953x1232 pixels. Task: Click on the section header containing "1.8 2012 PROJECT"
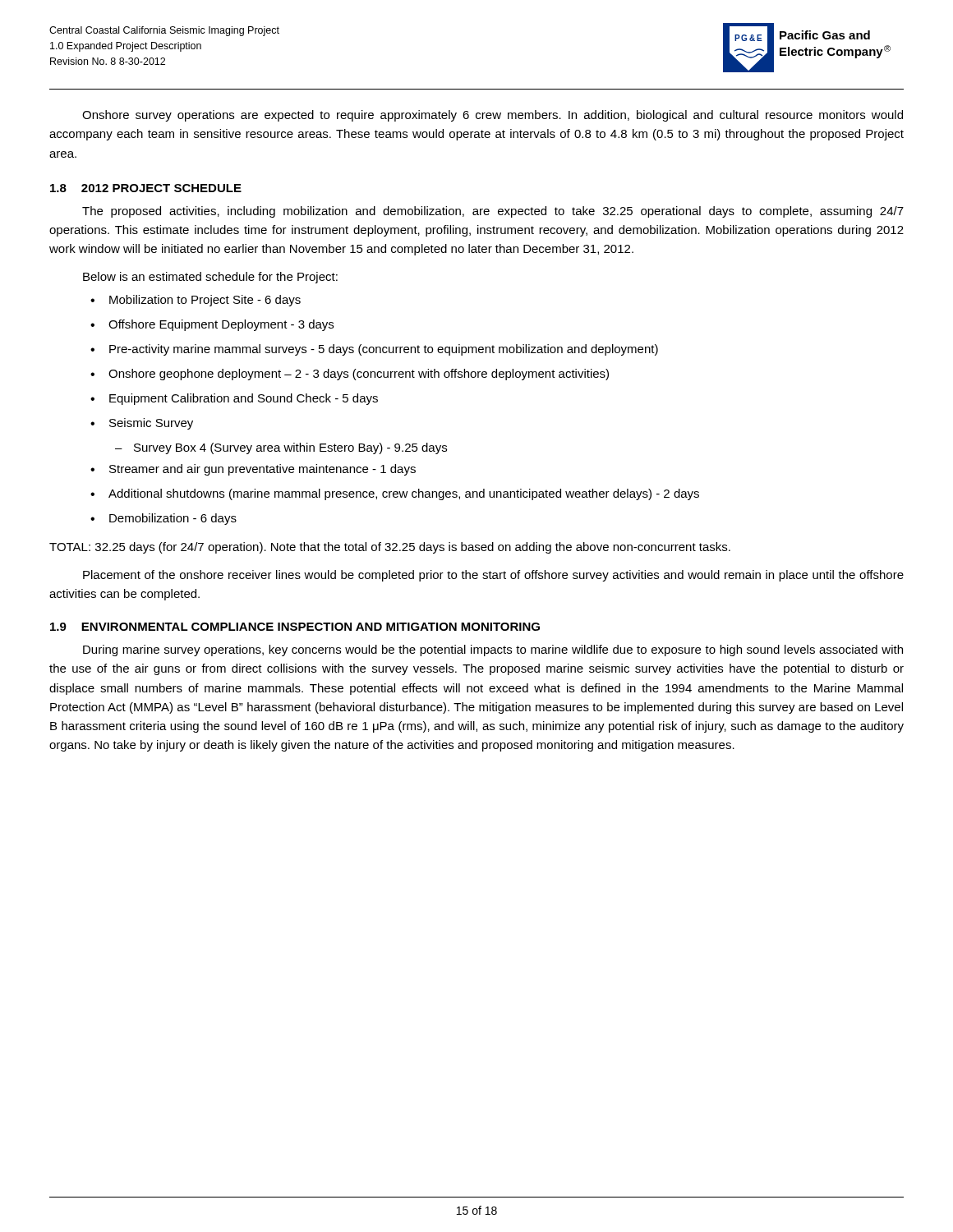point(145,187)
